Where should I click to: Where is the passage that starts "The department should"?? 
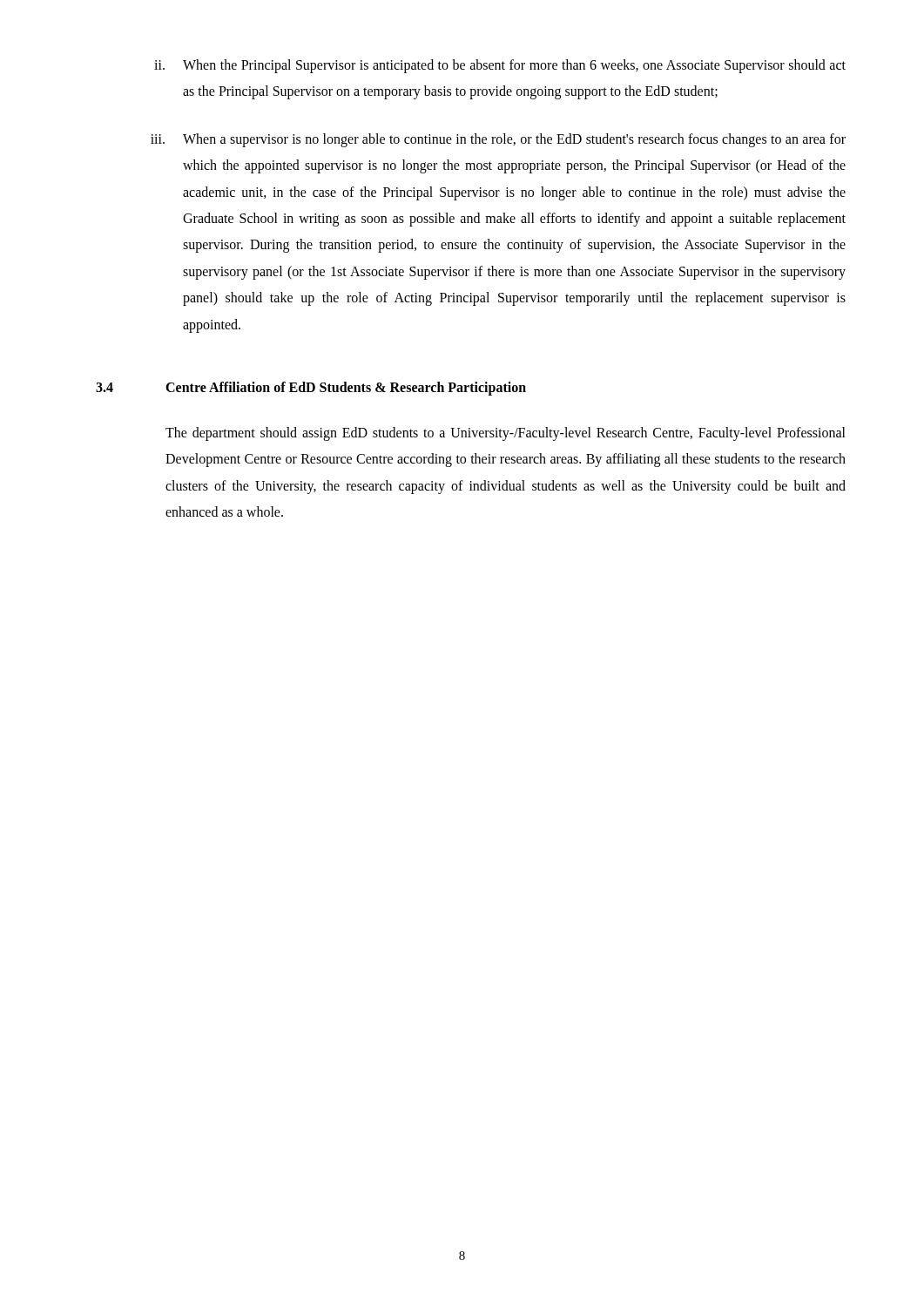click(506, 472)
